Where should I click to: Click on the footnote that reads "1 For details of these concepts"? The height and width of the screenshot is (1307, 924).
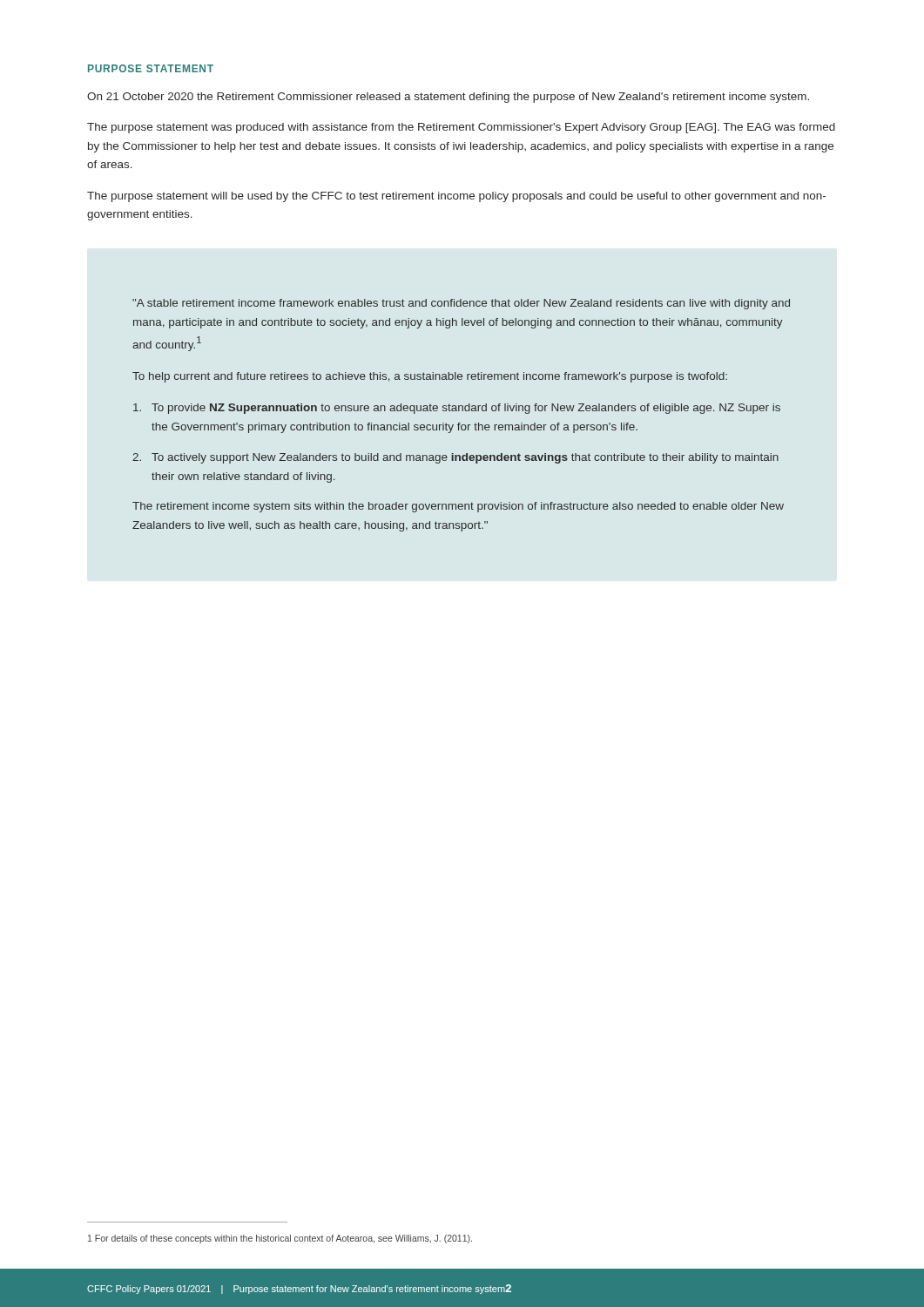point(462,1239)
